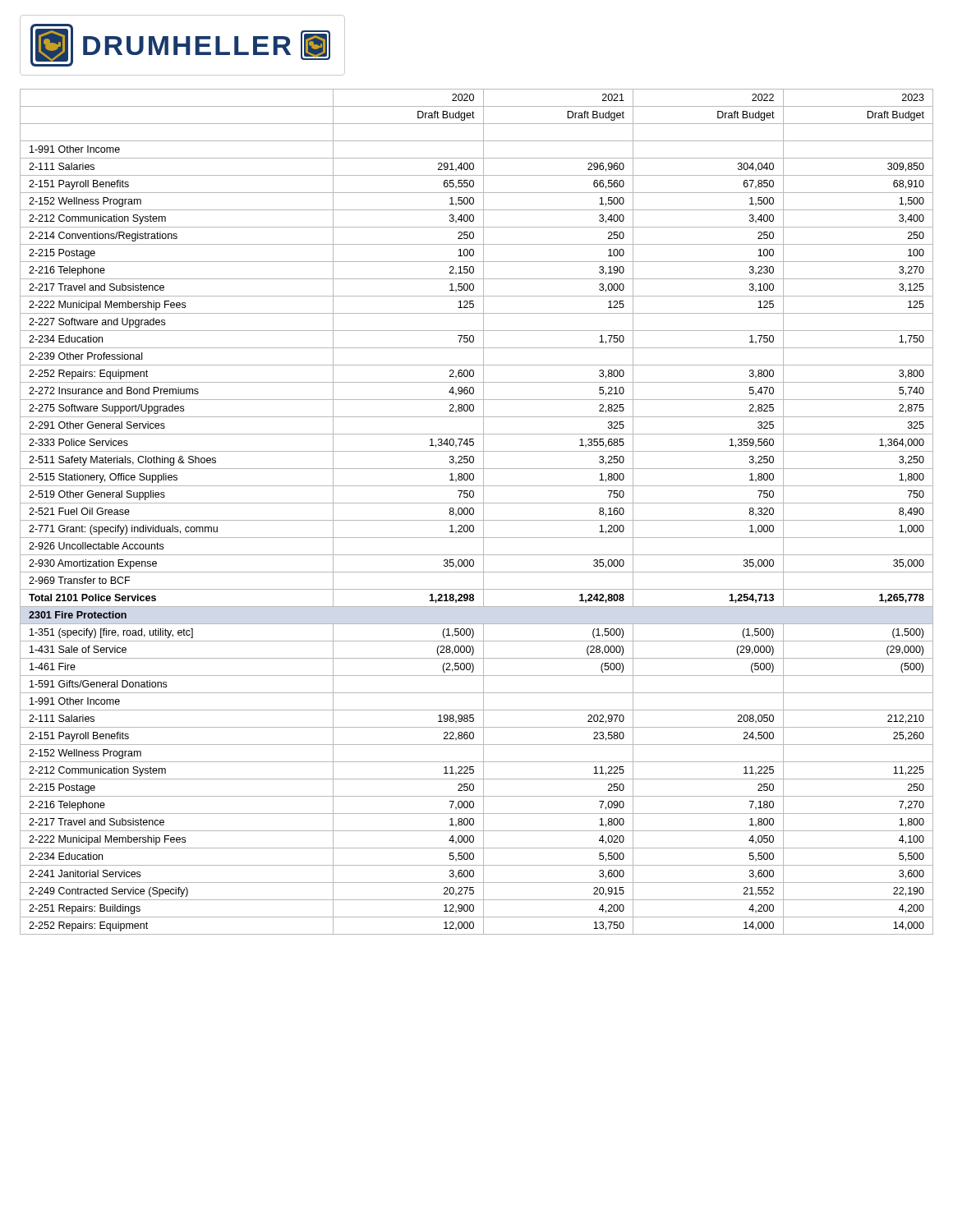Image resolution: width=953 pixels, height=1232 pixels.
Task: Find the logo
Action: coord(182,45)
